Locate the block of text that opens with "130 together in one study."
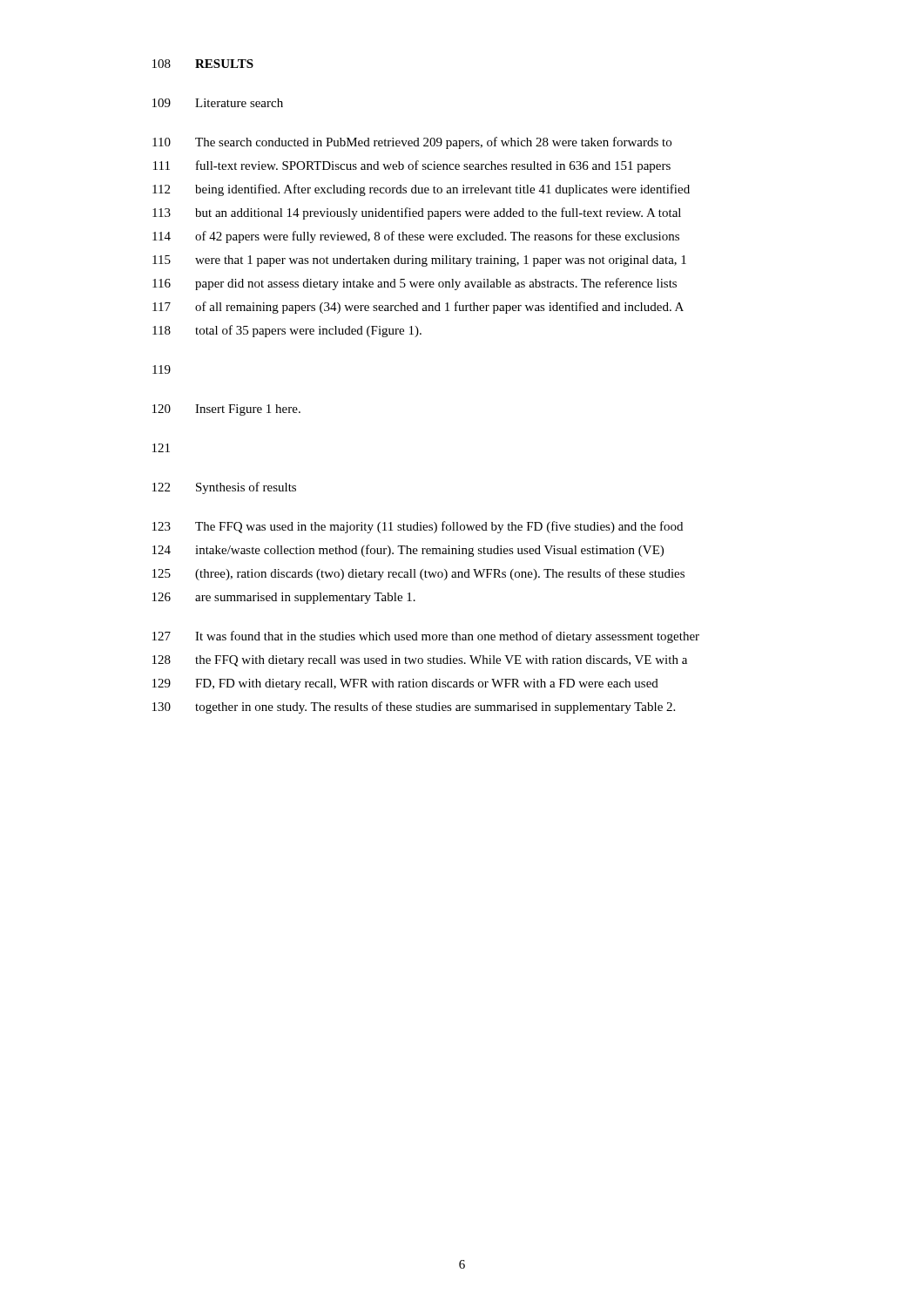The height and width of the screenshot is (1307, 924). [x=483, y=707]
